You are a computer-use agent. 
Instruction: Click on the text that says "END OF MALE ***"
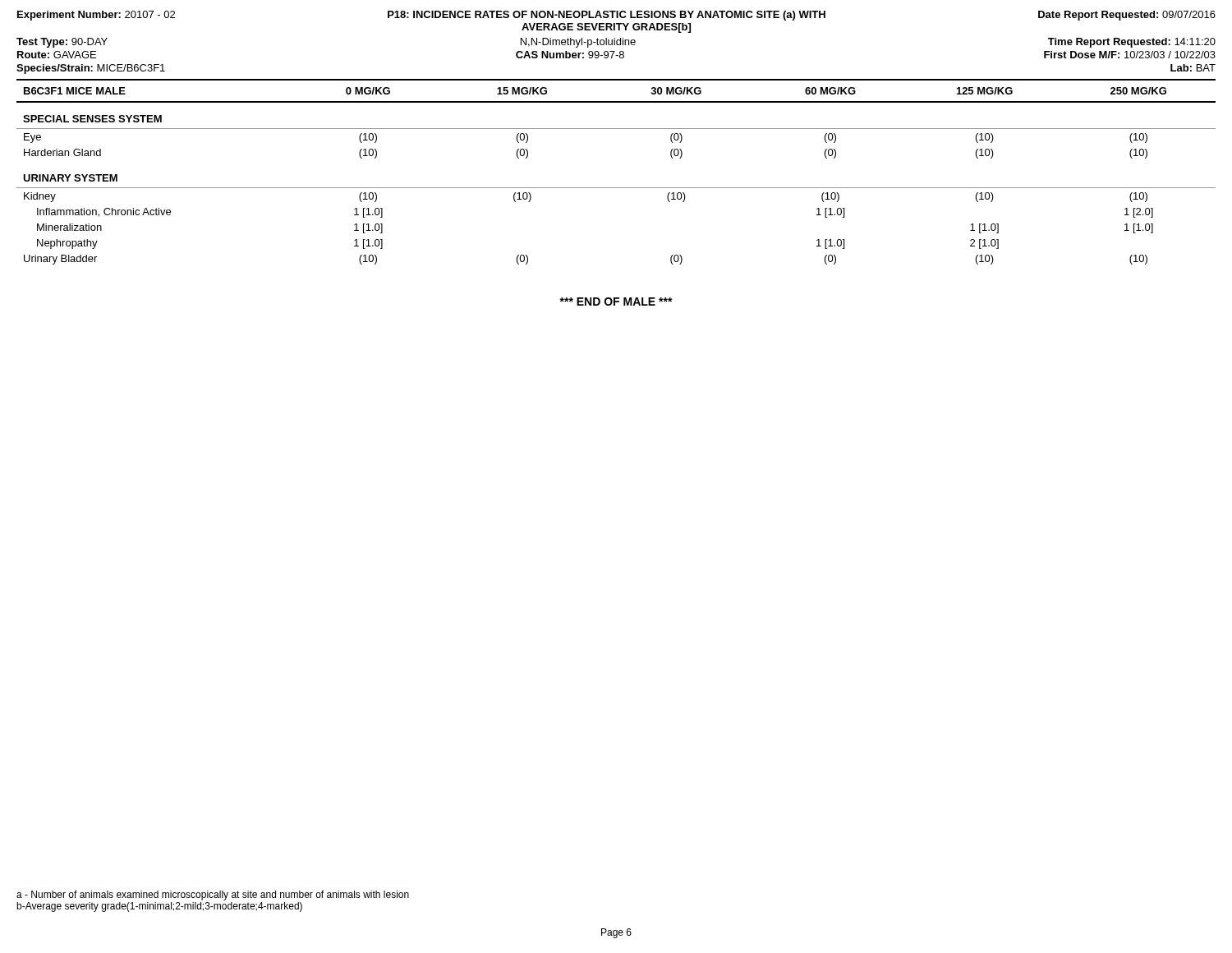tap(616, 302)
